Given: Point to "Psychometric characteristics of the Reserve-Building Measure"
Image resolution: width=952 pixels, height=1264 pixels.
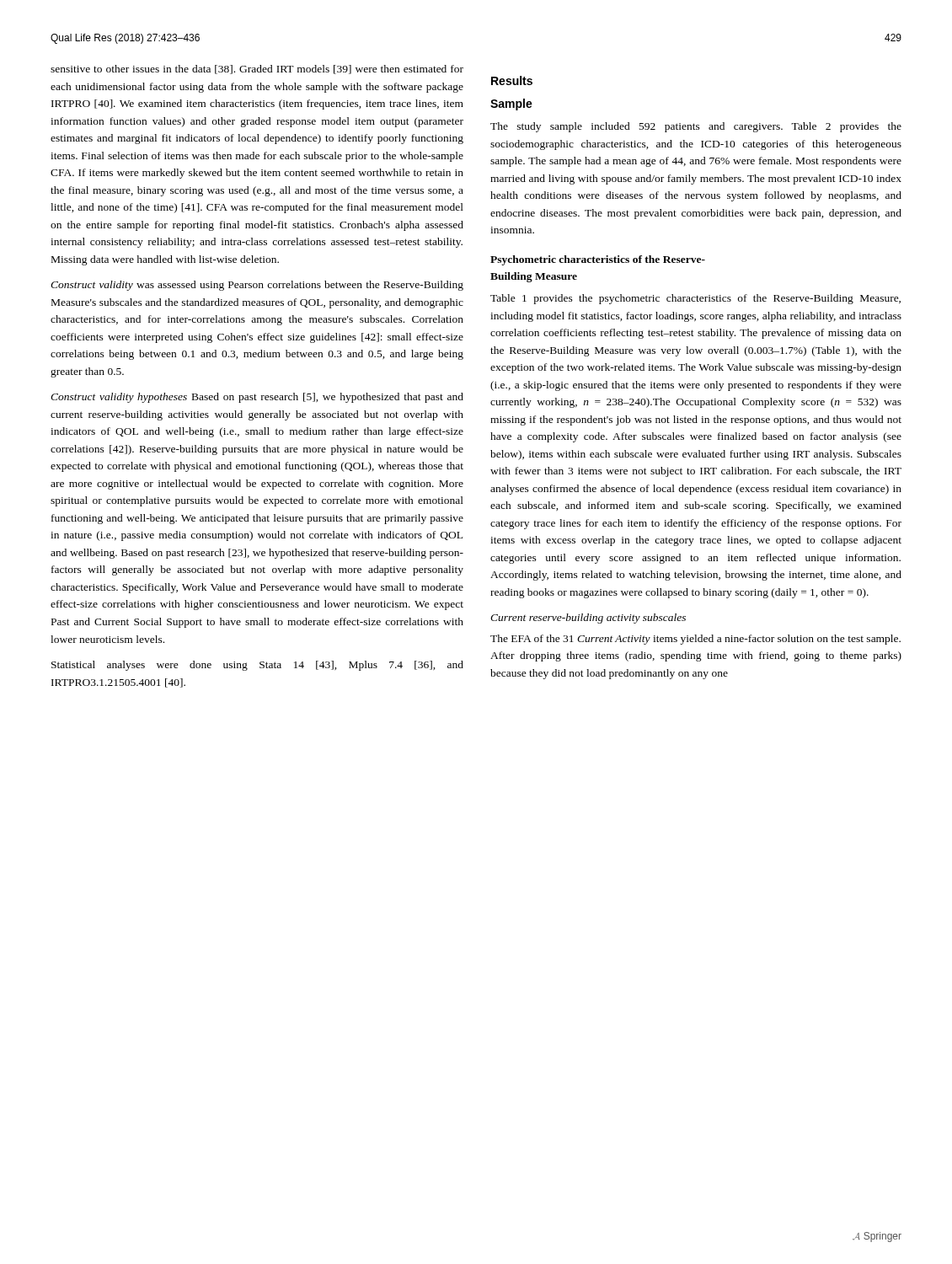Looking at the screenshot, I should coord(696,268).
